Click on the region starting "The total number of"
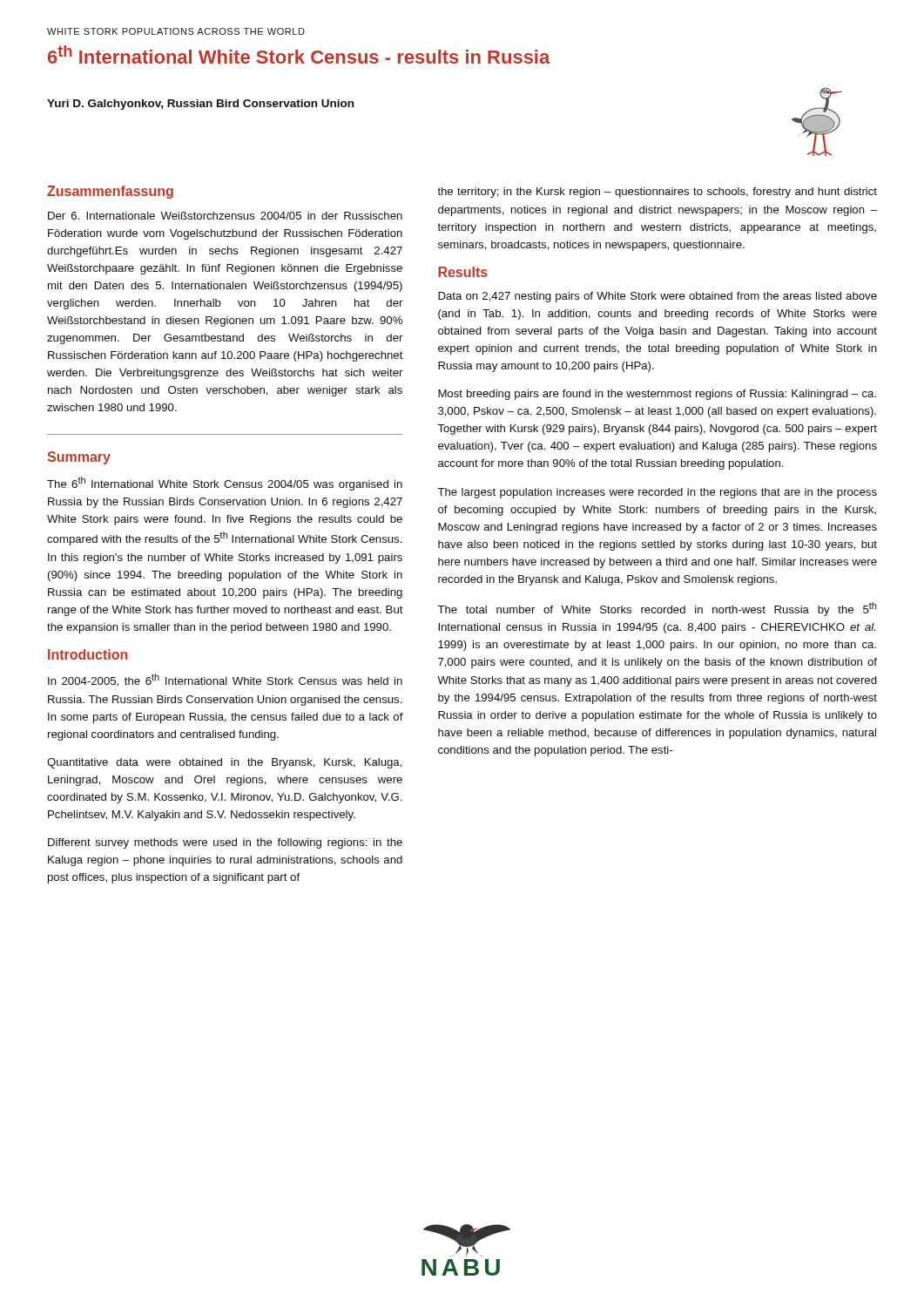This screenshot has width=924, height=1307. (x=657, y=678)
